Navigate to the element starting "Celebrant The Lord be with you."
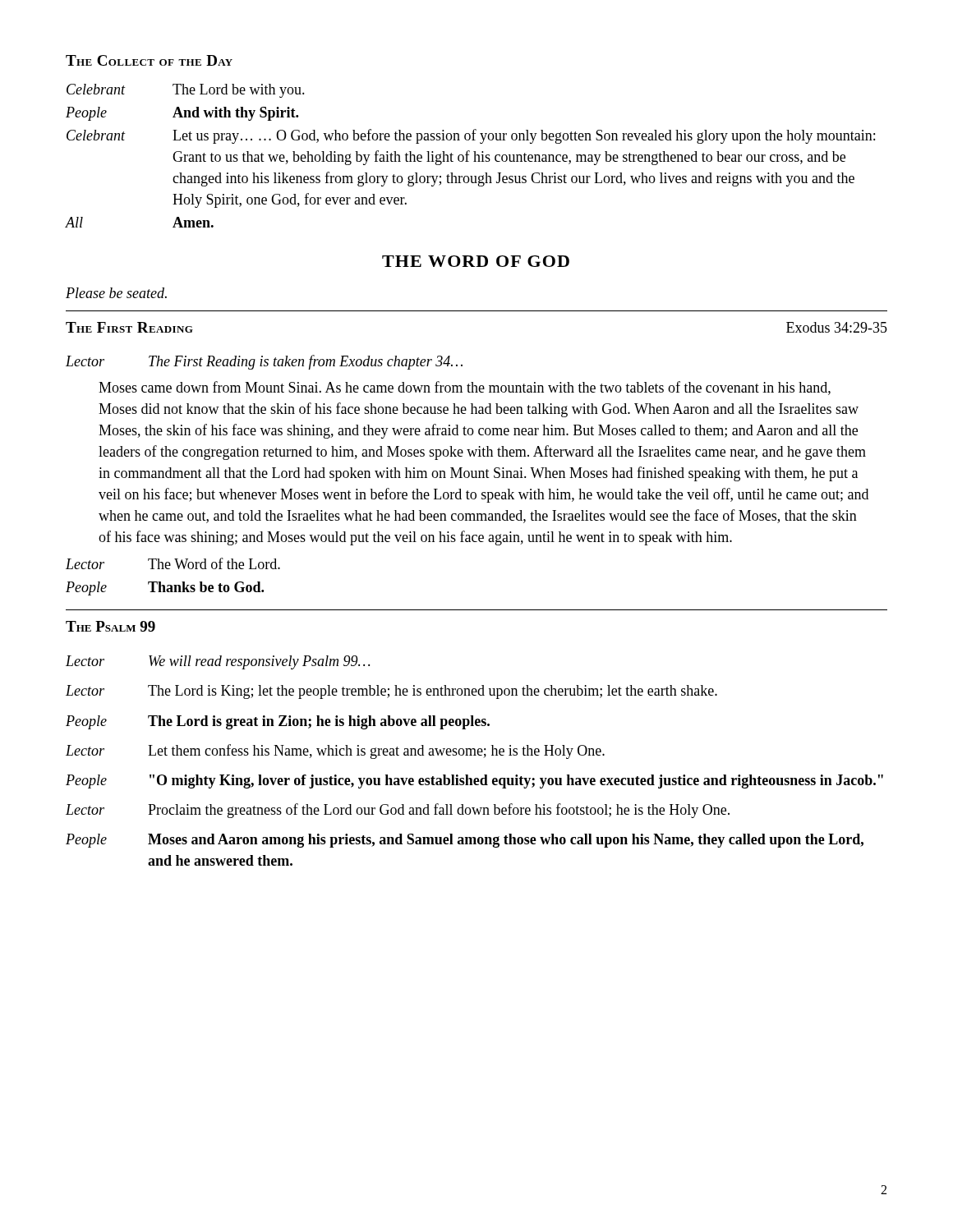Image resolution: width=953 pixels, height=1232 pixels. point(186,91)
